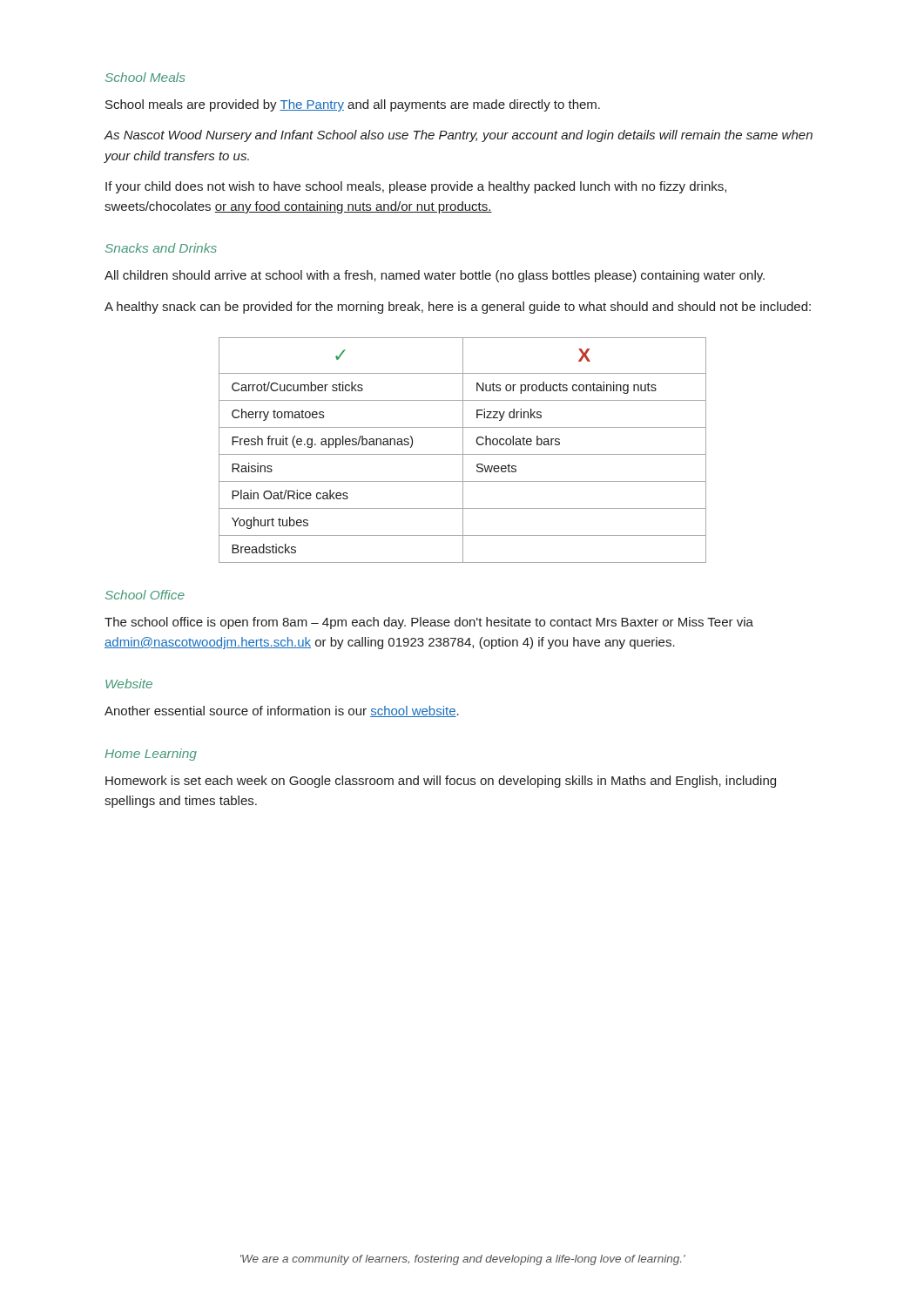Navigate to the passage starting "Snacks and Drinks"
The height and width of the screenshot is (1307, 924).
161,248
